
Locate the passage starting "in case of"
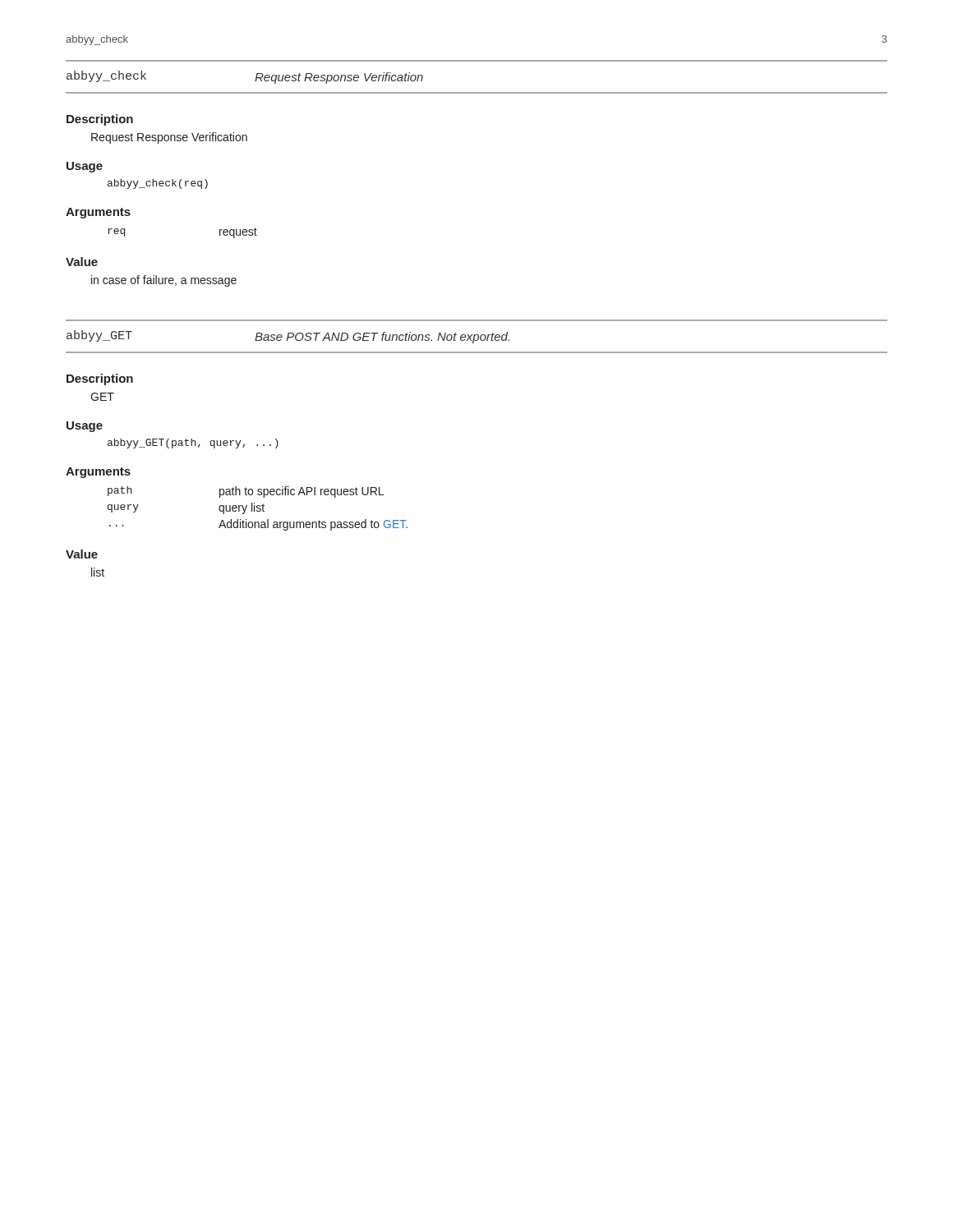click(164, 280)
